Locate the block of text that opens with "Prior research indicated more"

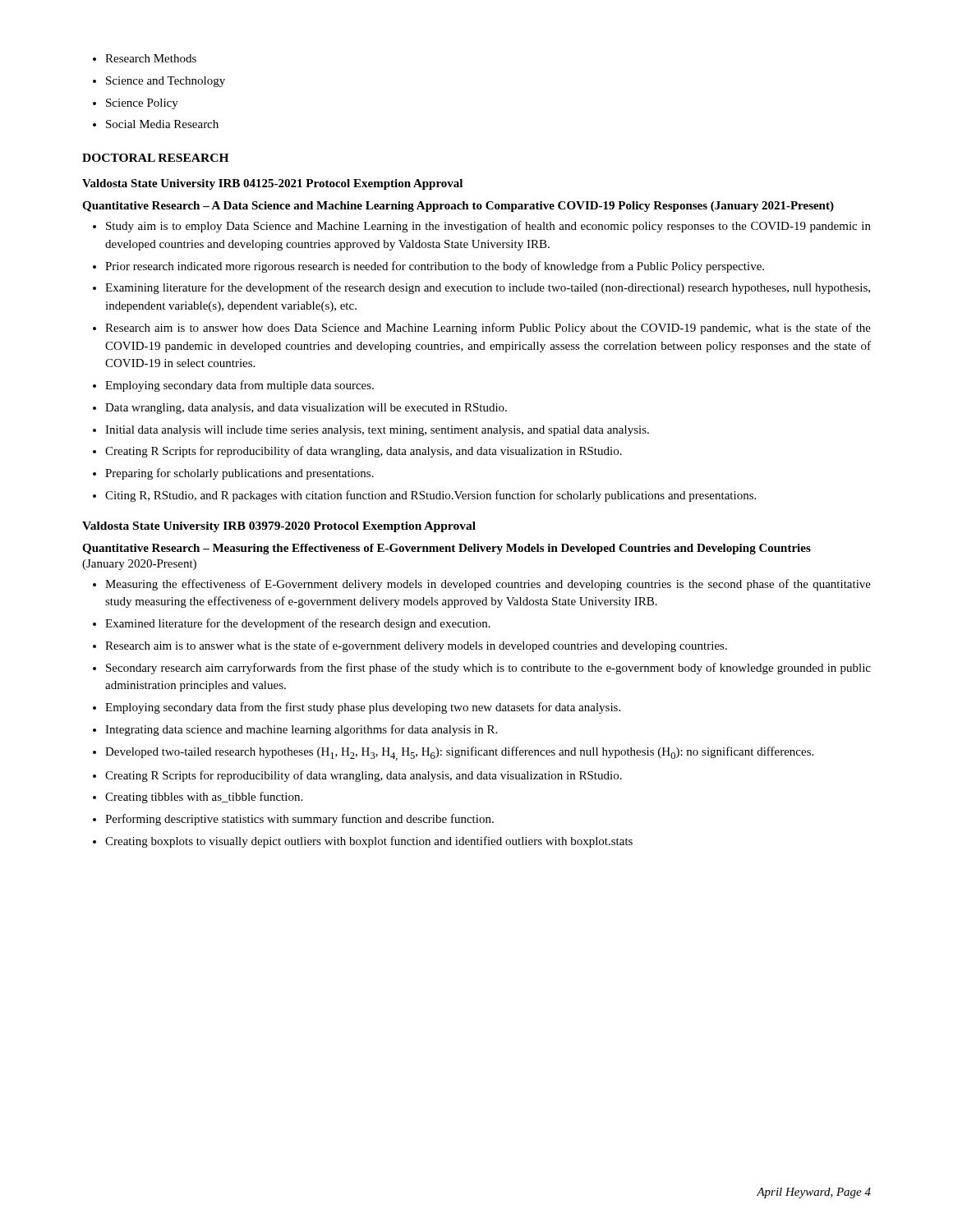488,266
